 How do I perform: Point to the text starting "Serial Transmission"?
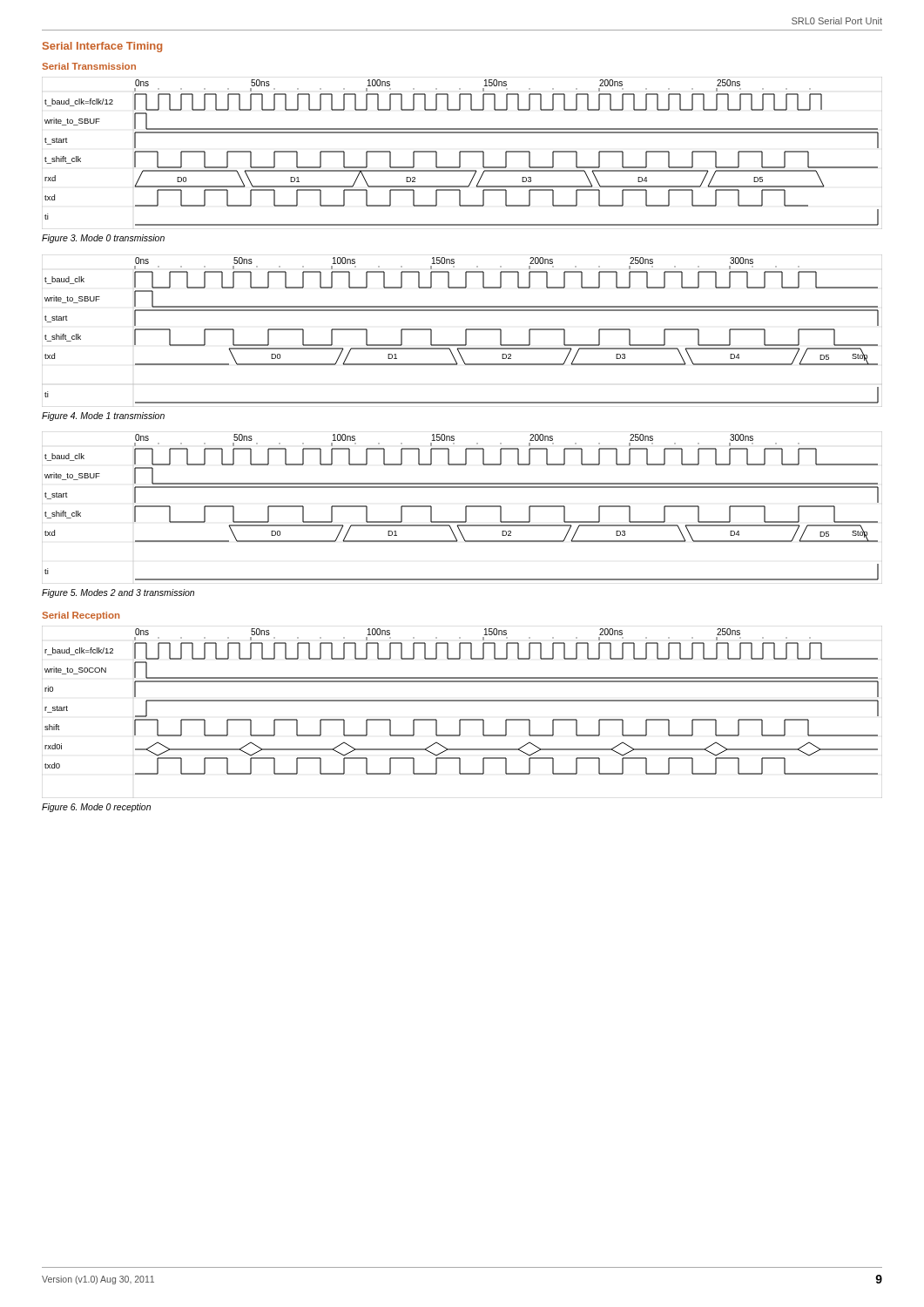tap(89, 66)
